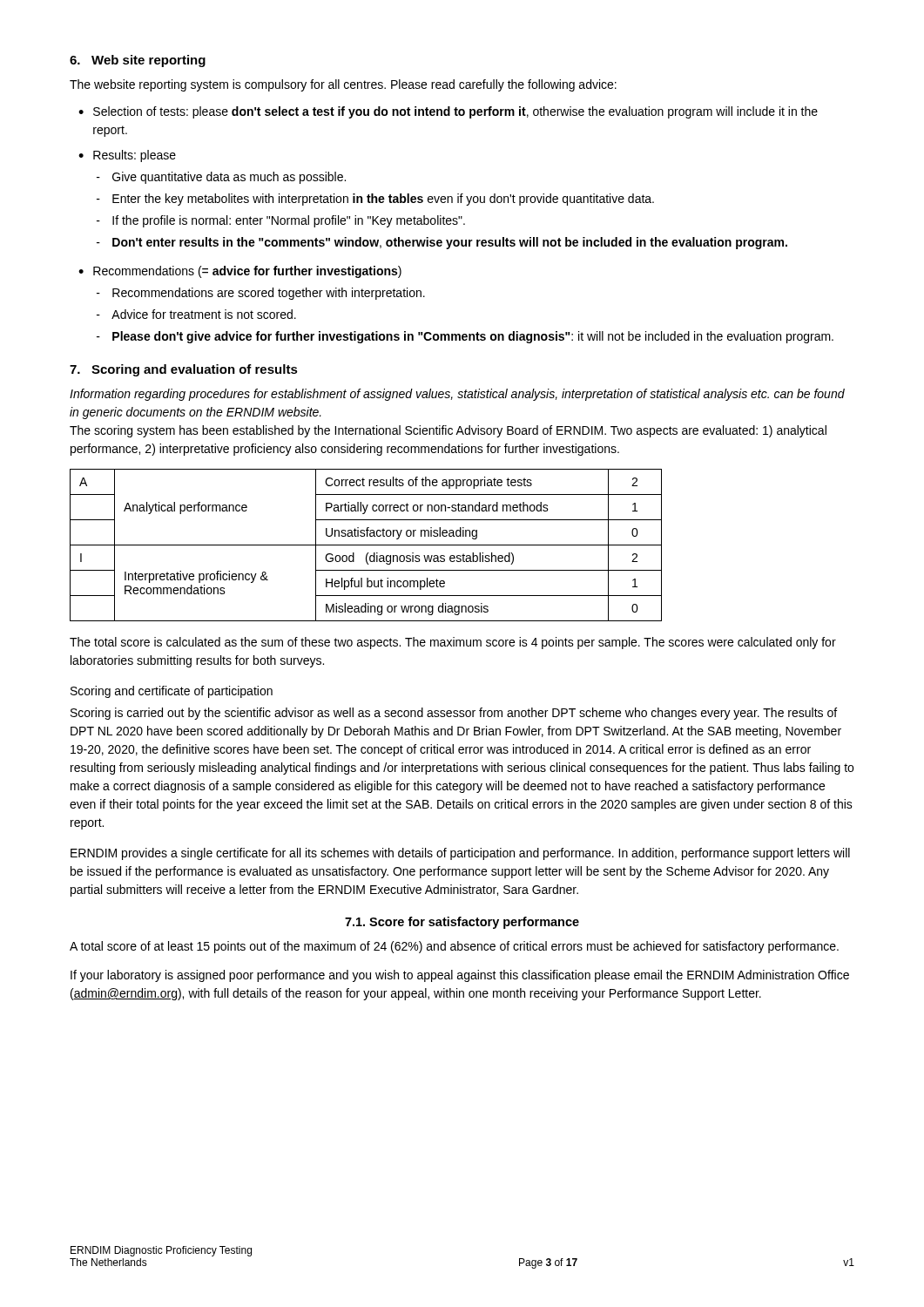Navigate to the region starting "7.1. Score for satisfactory performance"
The height and width of the screenshot is (1307, 924).
click(462, 922)
